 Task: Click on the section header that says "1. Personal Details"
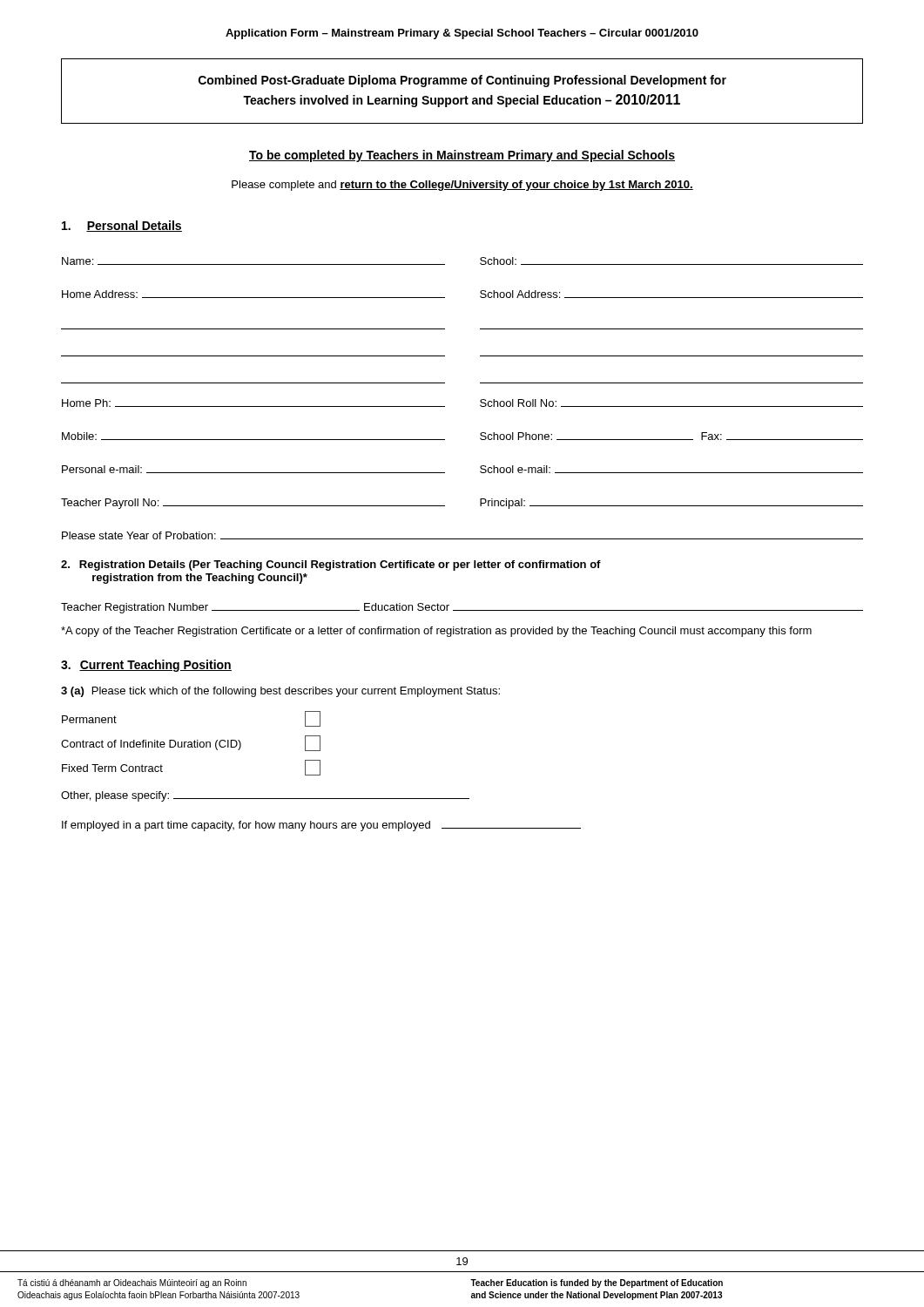click(121, 226)
